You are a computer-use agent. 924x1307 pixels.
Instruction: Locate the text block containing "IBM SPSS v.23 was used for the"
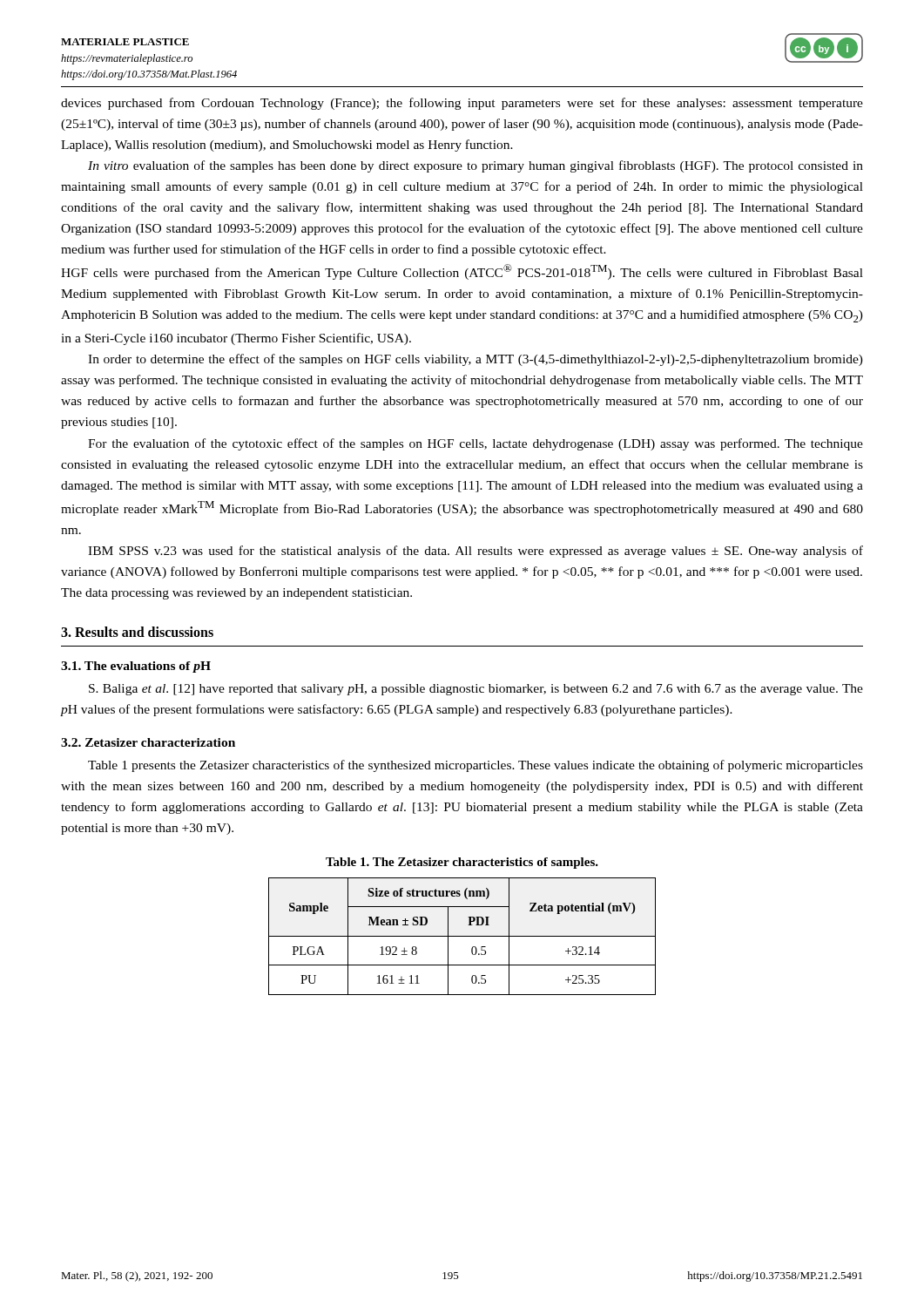(x=462, y=571)
